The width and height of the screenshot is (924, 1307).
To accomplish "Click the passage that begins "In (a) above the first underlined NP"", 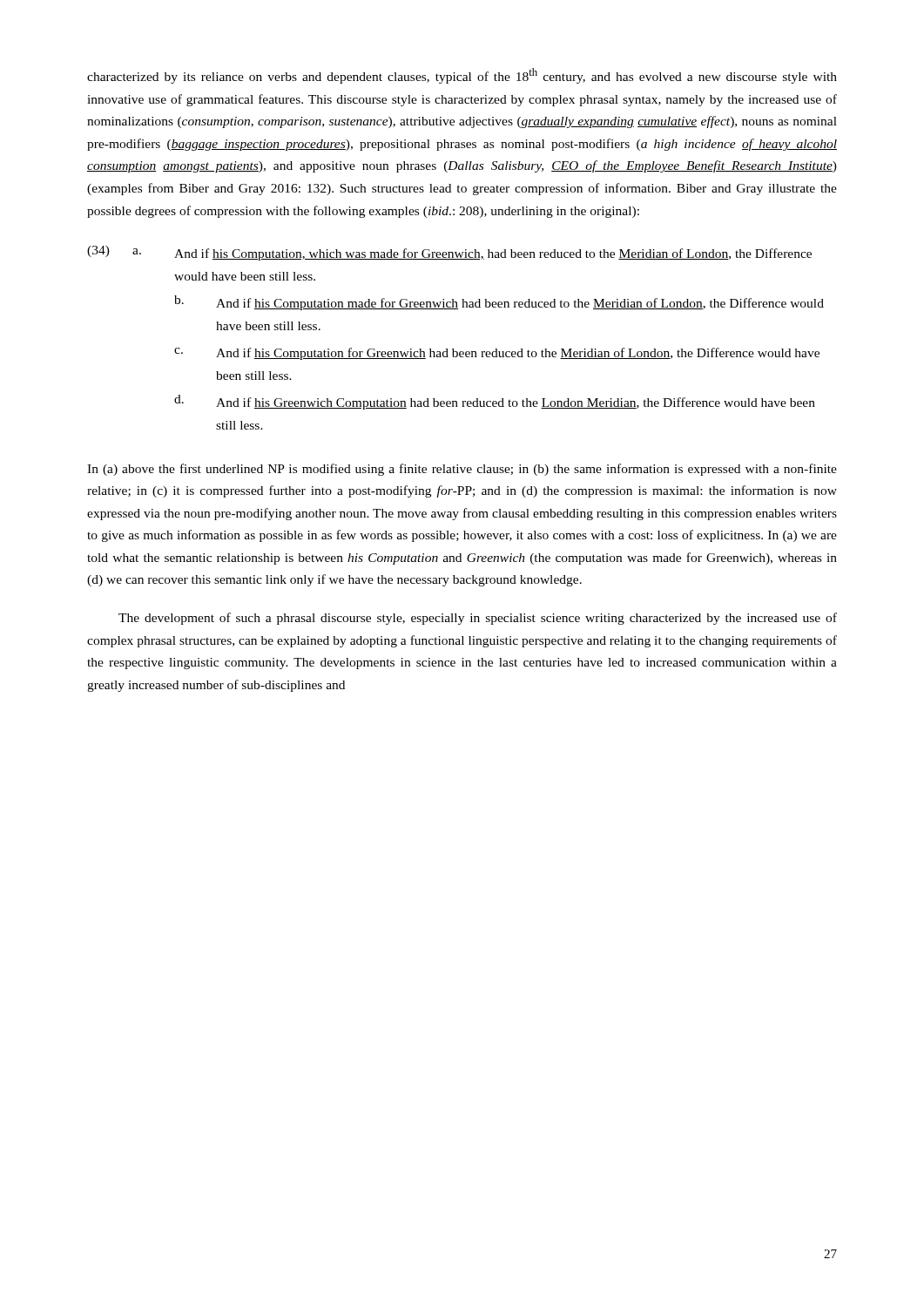I will pos(462,524).
